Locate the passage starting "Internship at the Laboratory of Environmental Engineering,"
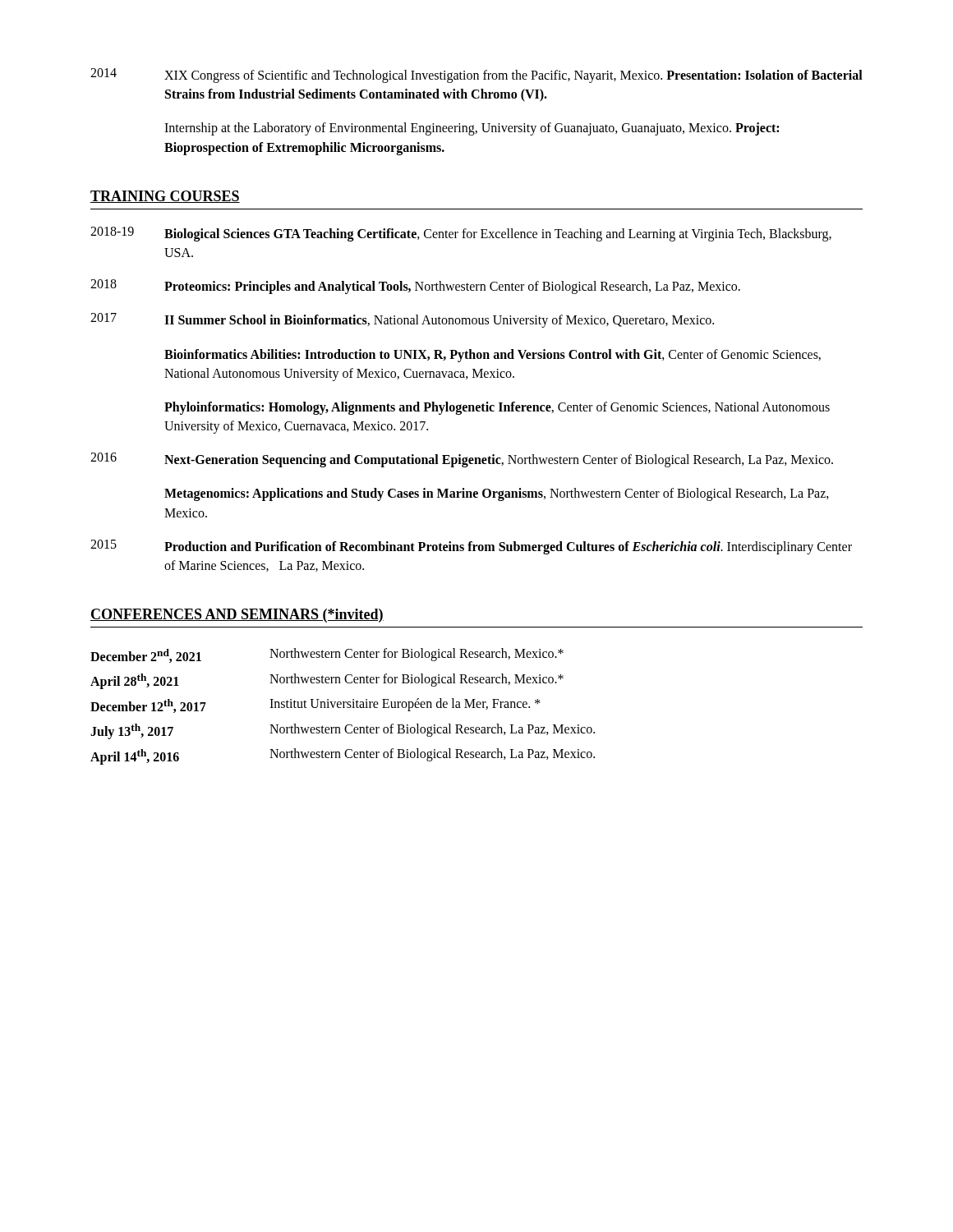The width and height of the screenshot is (953, 1232). (x=472, y=137)
